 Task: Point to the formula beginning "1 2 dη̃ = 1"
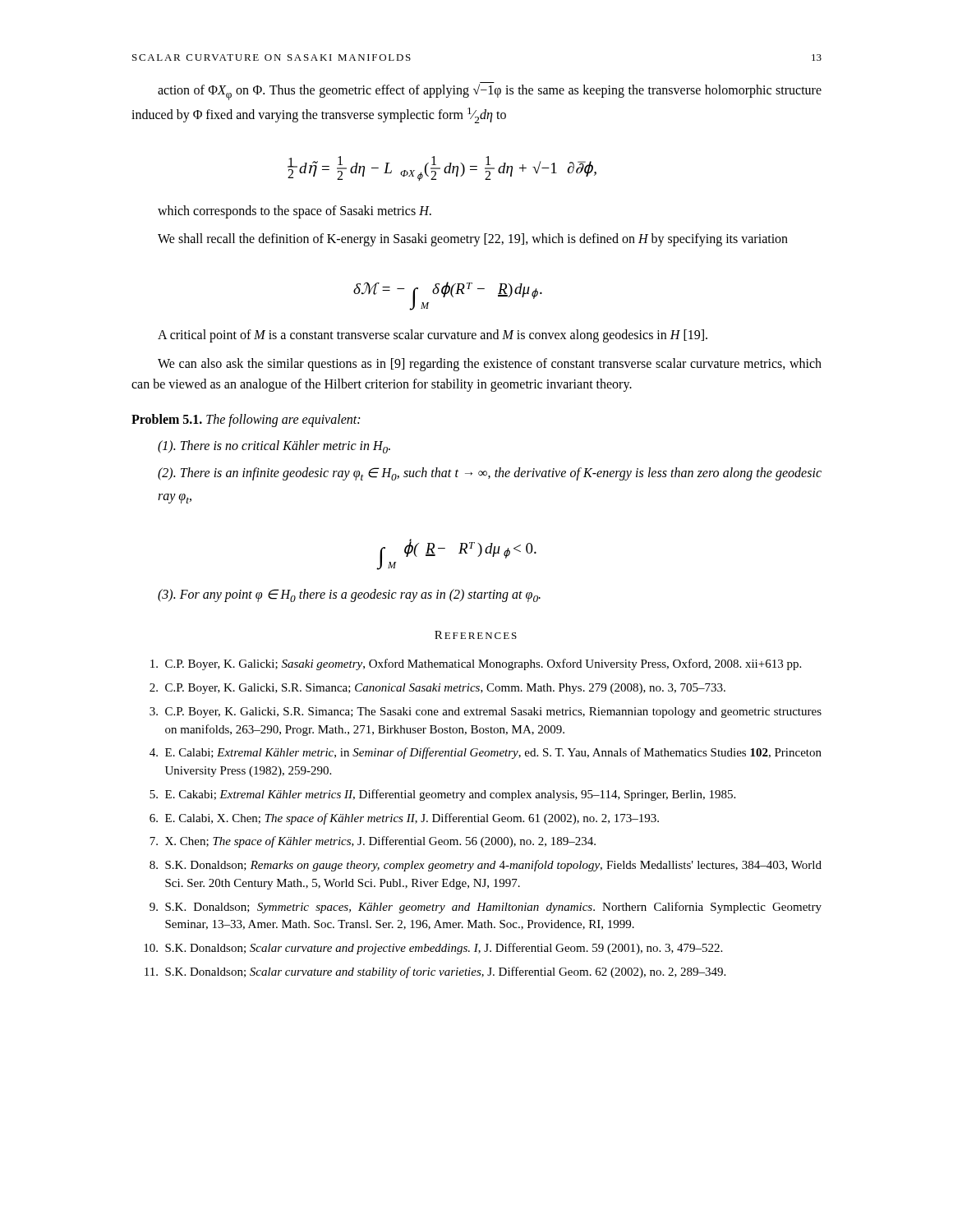476,165
